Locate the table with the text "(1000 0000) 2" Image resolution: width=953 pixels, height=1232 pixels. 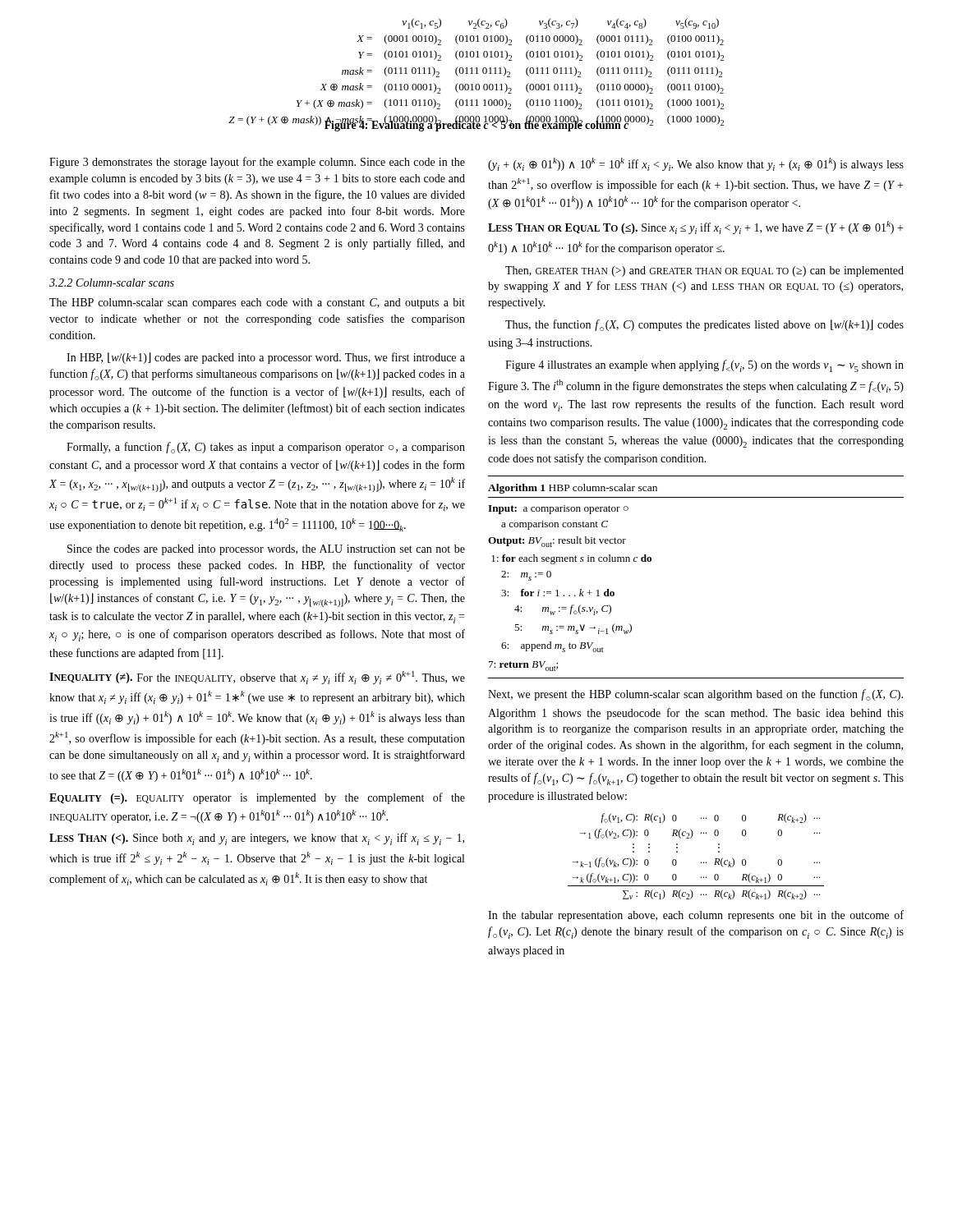pos(476,71)
